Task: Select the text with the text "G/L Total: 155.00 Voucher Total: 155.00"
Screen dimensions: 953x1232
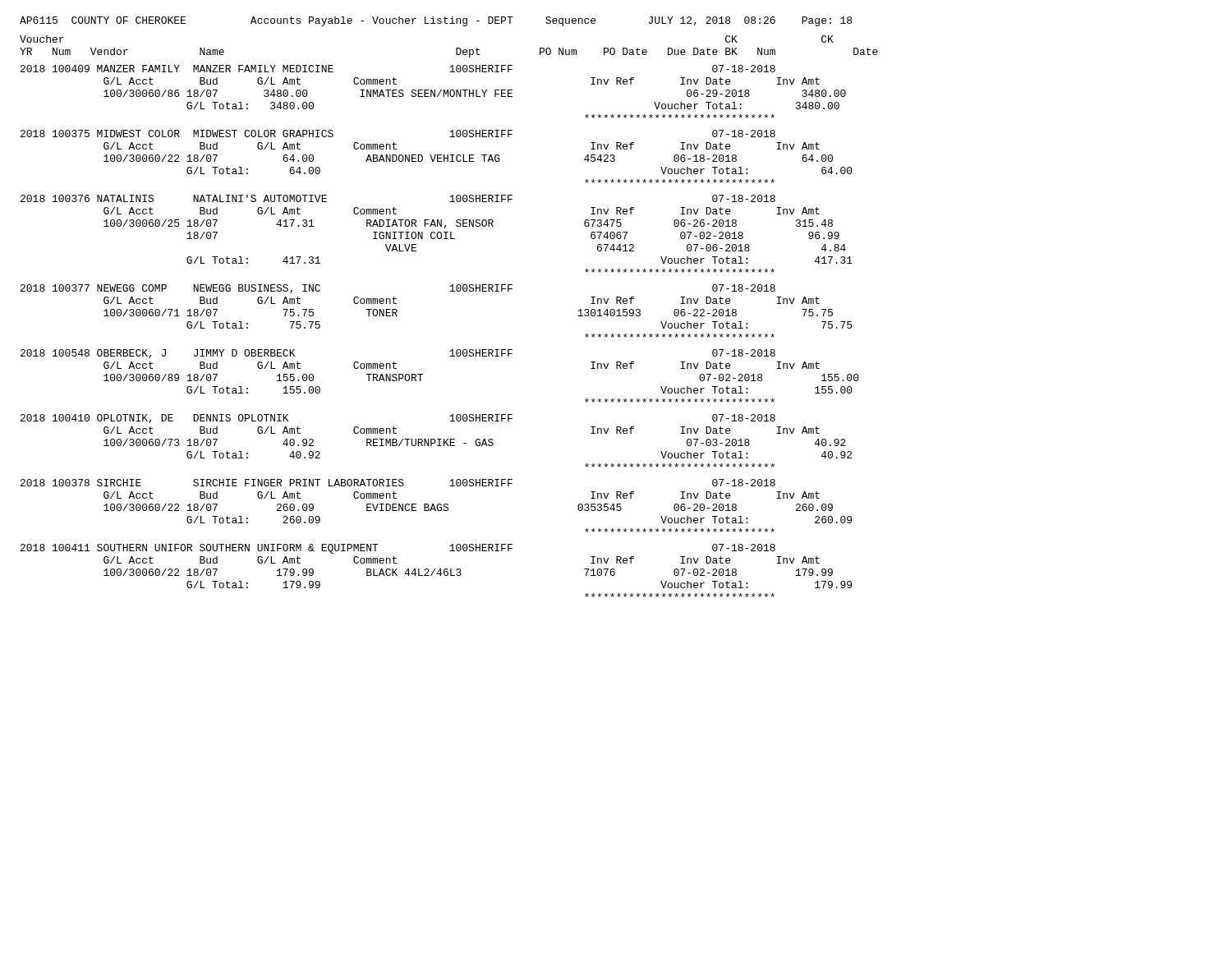Action: coord(219,390)
